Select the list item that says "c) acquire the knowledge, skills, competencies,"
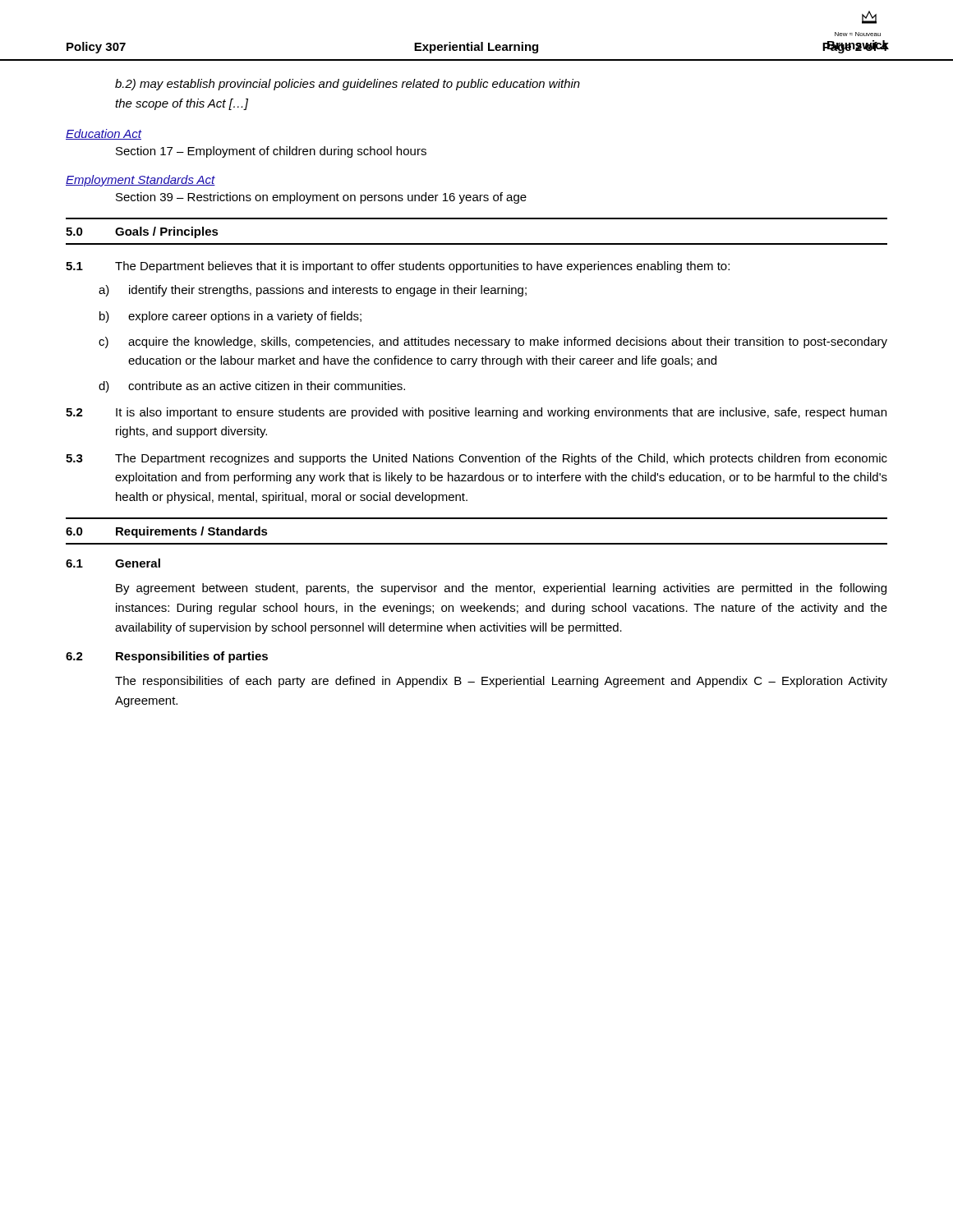Viewport: 953px width, 1232px height. 493,351
